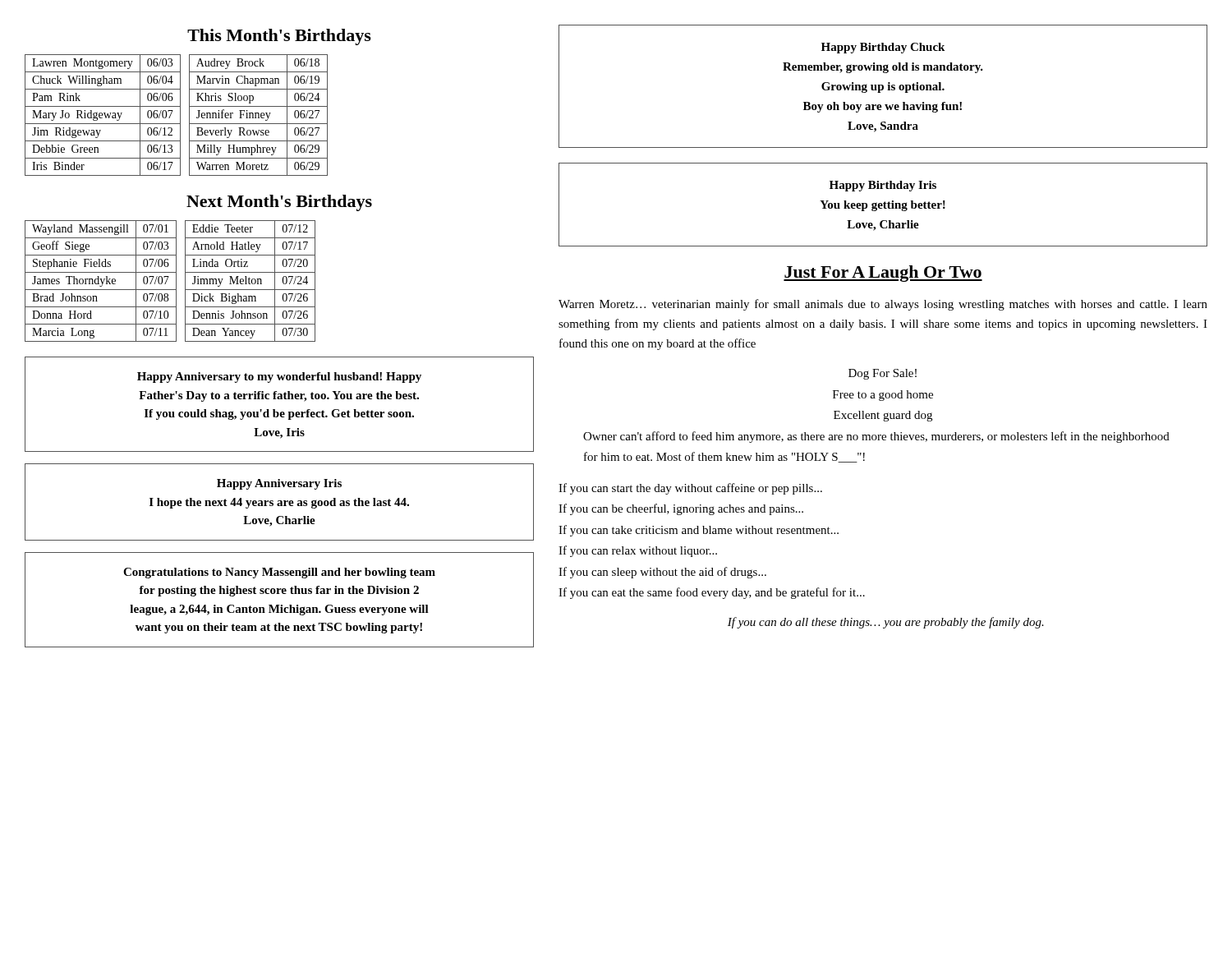The width and height of the screenshot is (1232, 953).
Task: Click on the region starting "If you can start"
Action: 690,489
